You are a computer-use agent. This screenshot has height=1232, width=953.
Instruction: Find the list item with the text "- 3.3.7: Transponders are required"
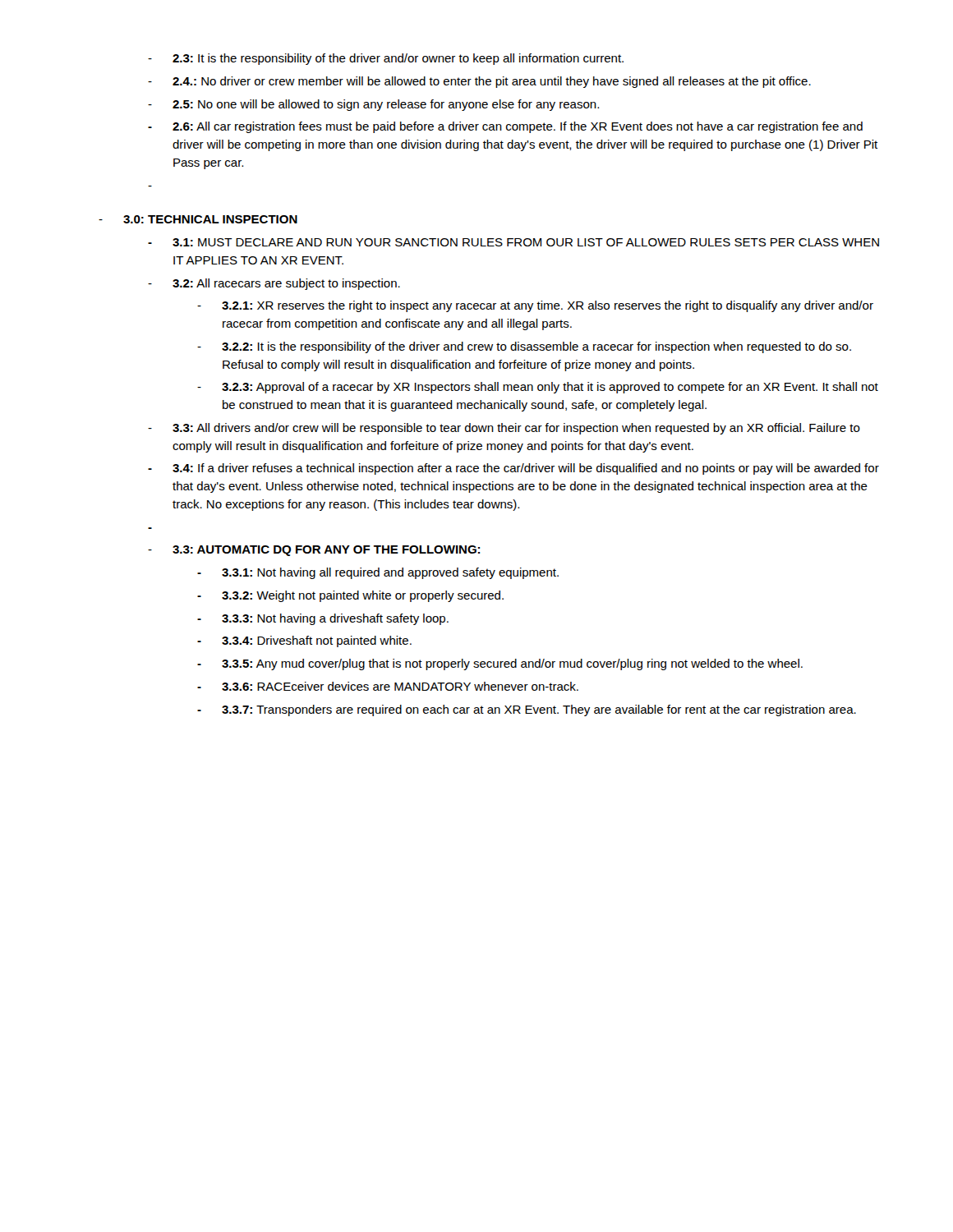(542, 709)
